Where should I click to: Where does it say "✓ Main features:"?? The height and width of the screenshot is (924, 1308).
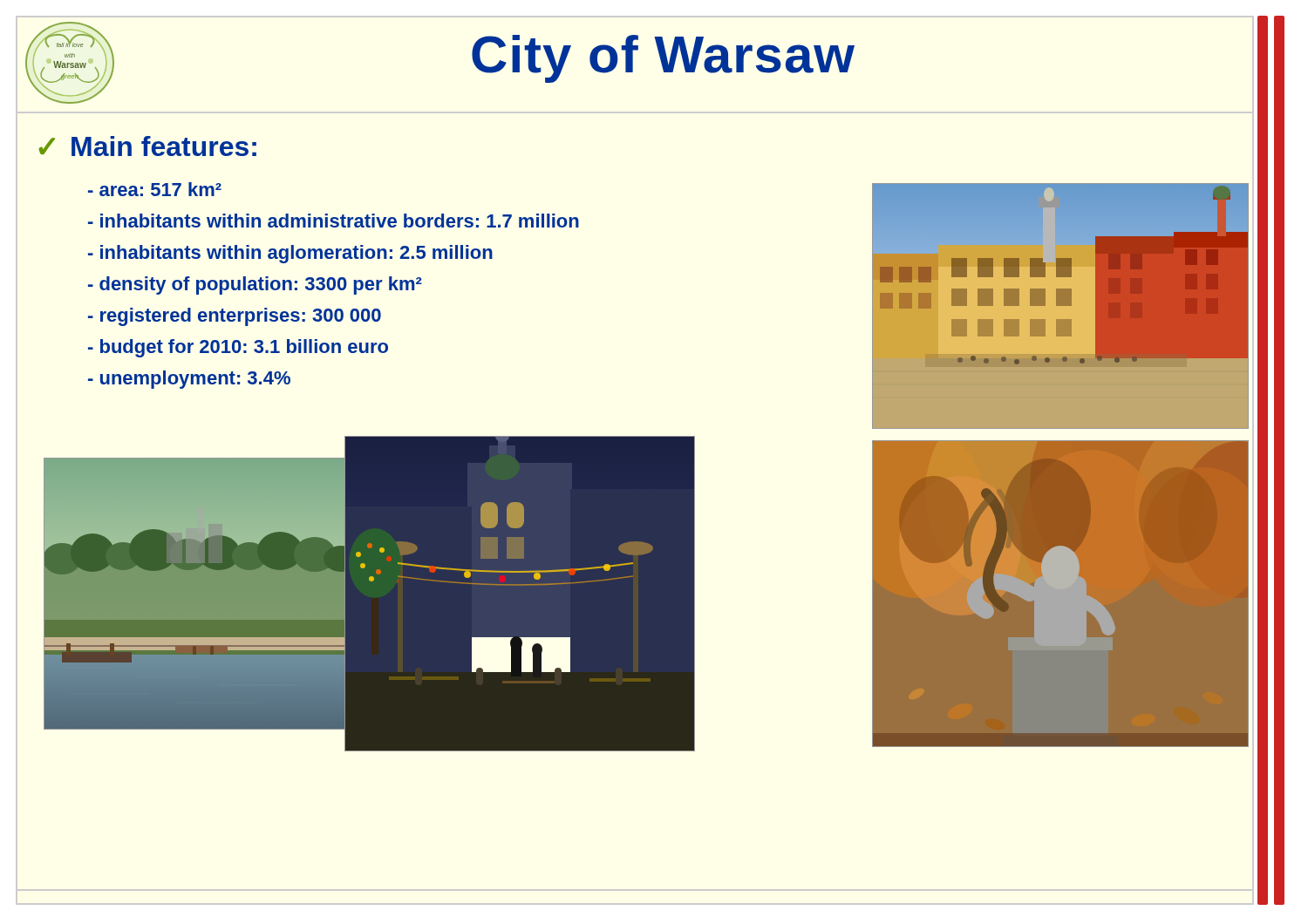147,146
